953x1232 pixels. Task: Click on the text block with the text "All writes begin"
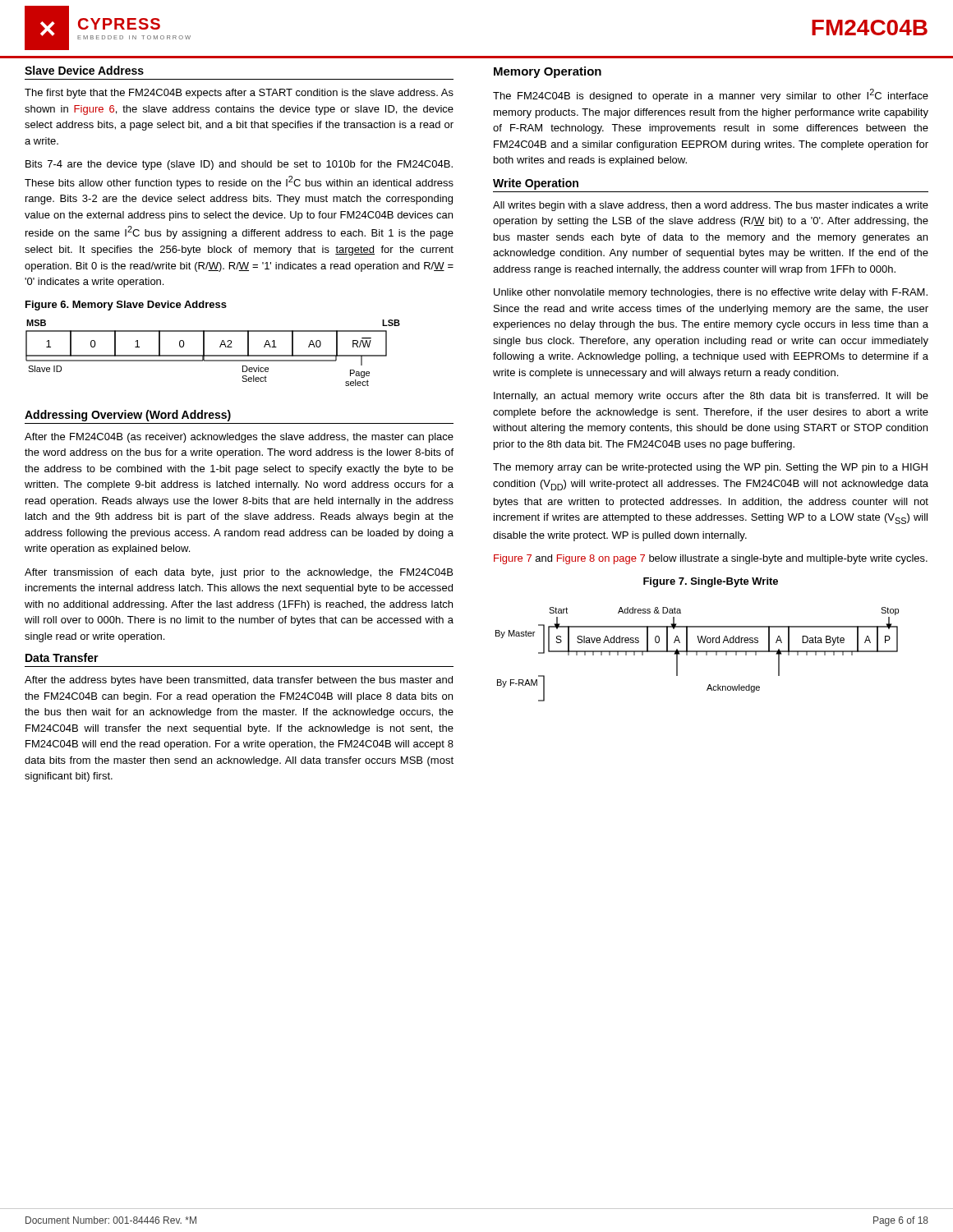point(711,237)
